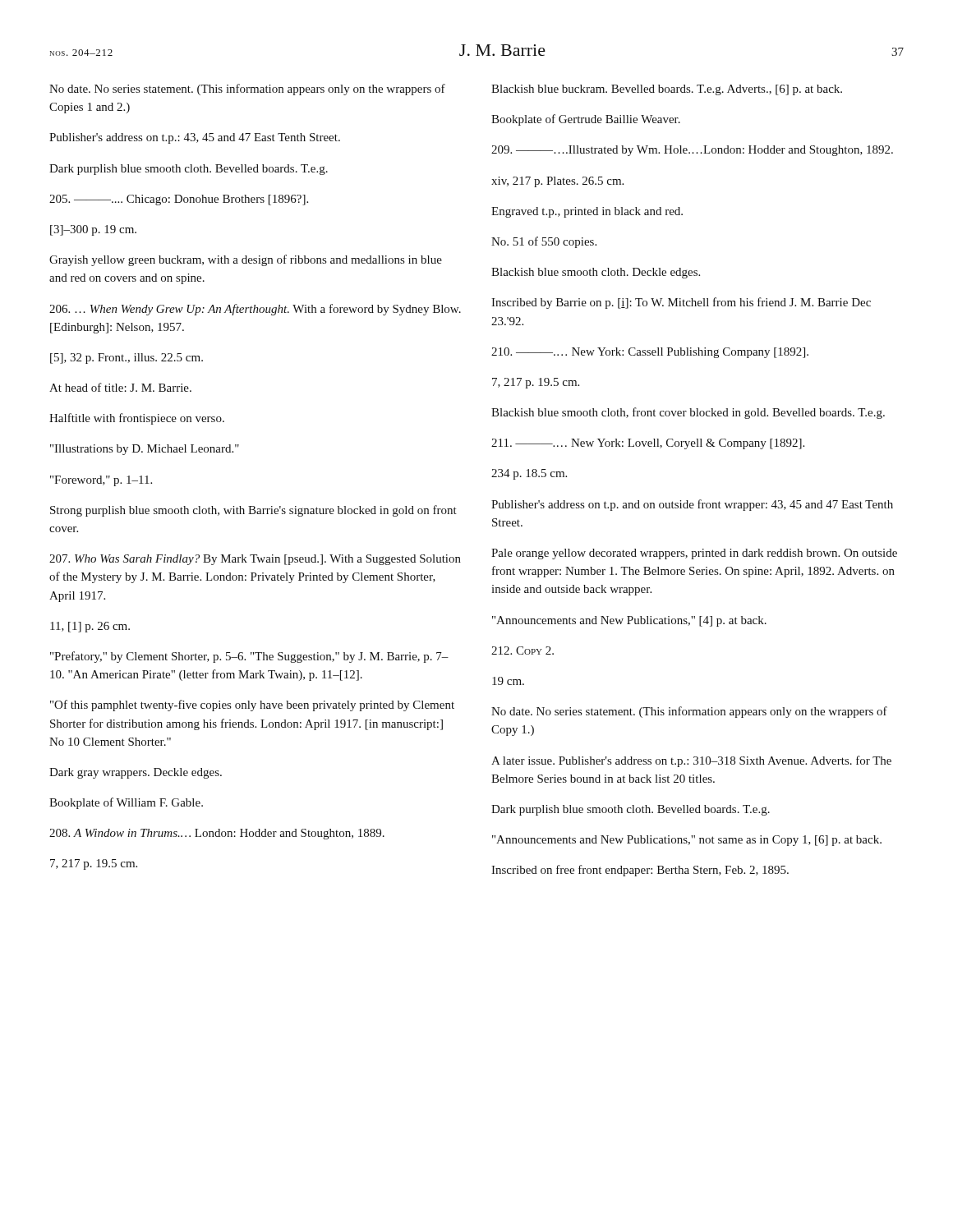This screenshot has height=1232, width=953.
Task: Where is the passage that starts "No date. No series"?
Action: tap(255, 128)
